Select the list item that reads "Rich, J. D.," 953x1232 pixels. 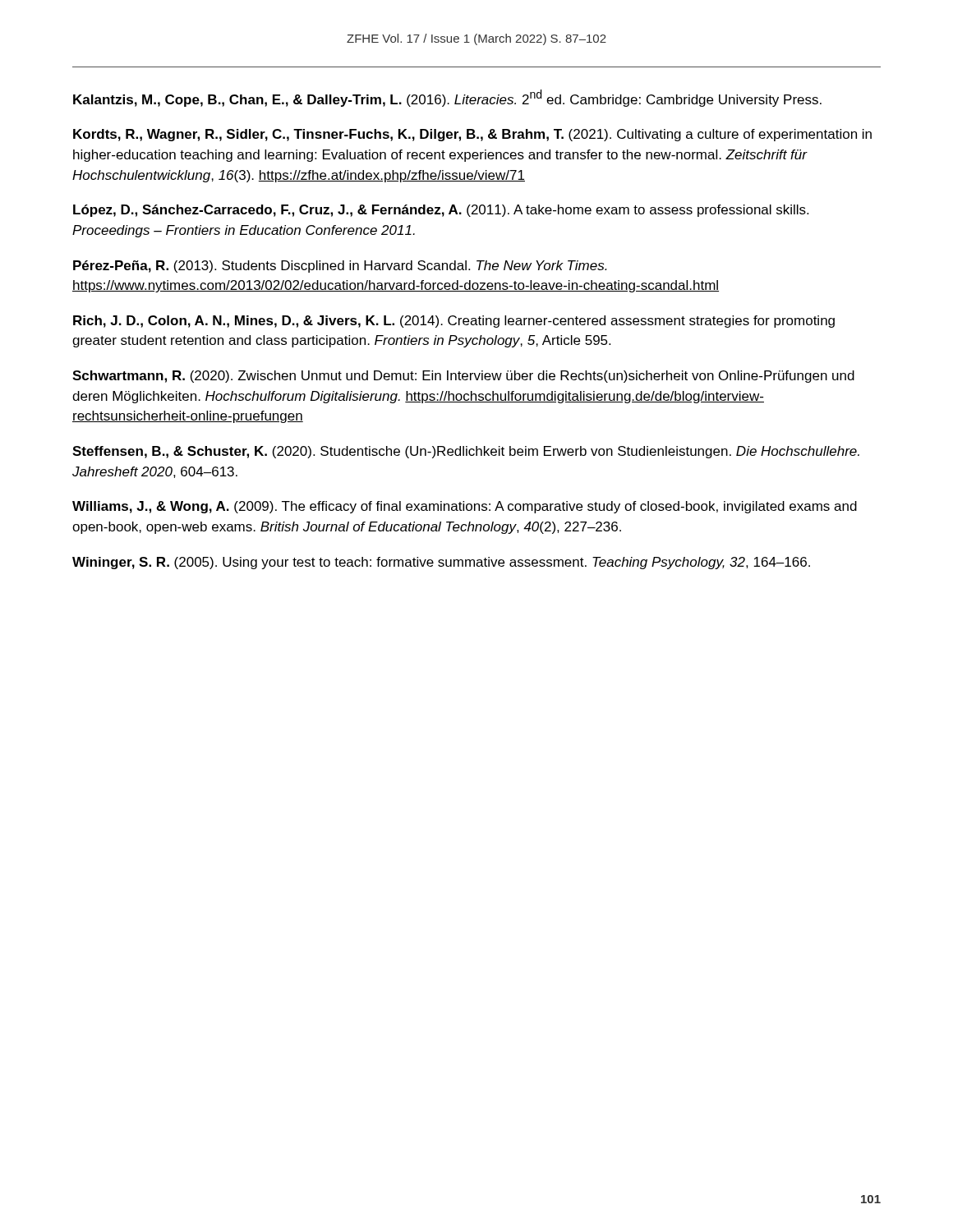click(x=454, y=331)
